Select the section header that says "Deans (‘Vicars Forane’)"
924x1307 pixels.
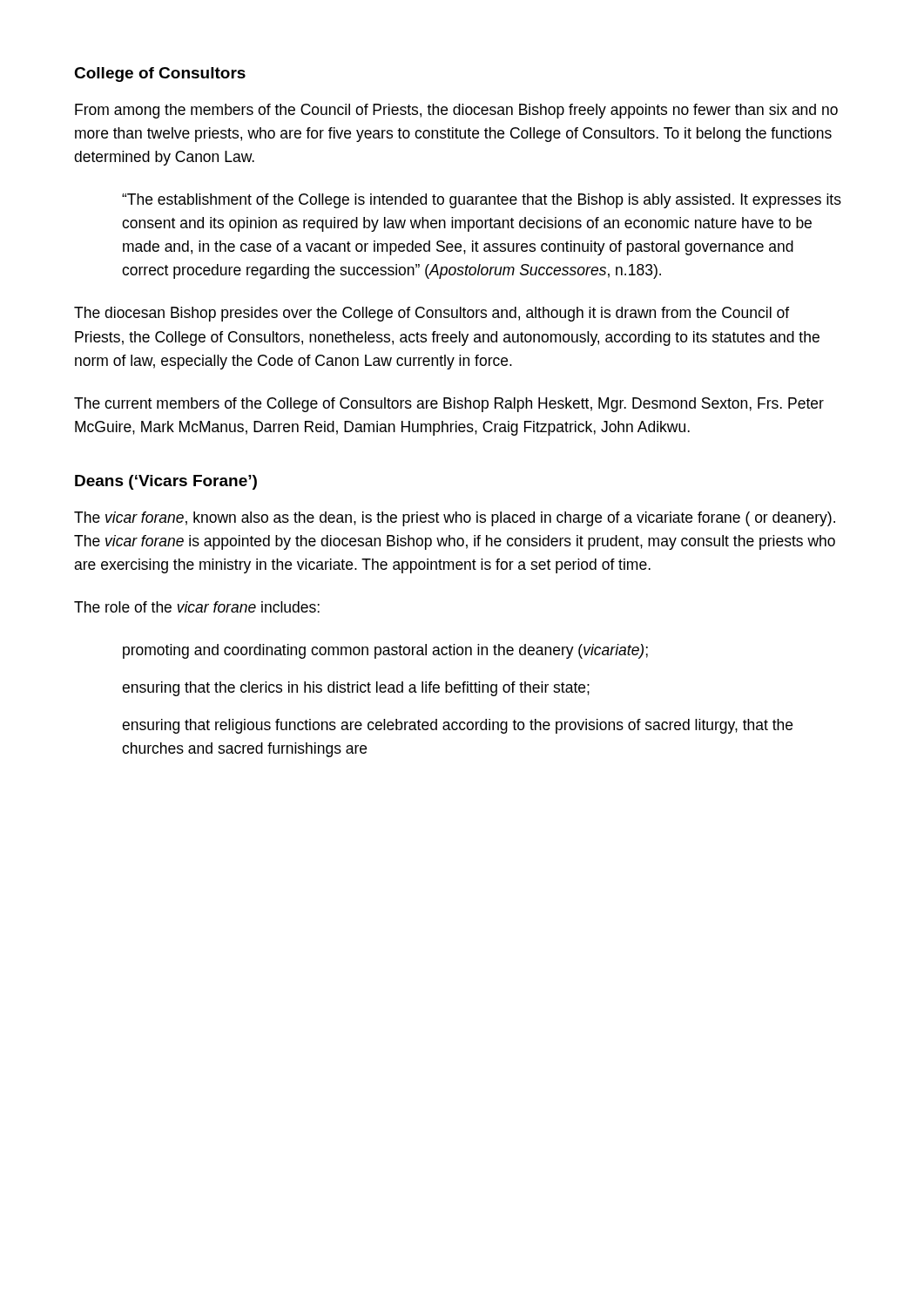[x=166, y=481]
